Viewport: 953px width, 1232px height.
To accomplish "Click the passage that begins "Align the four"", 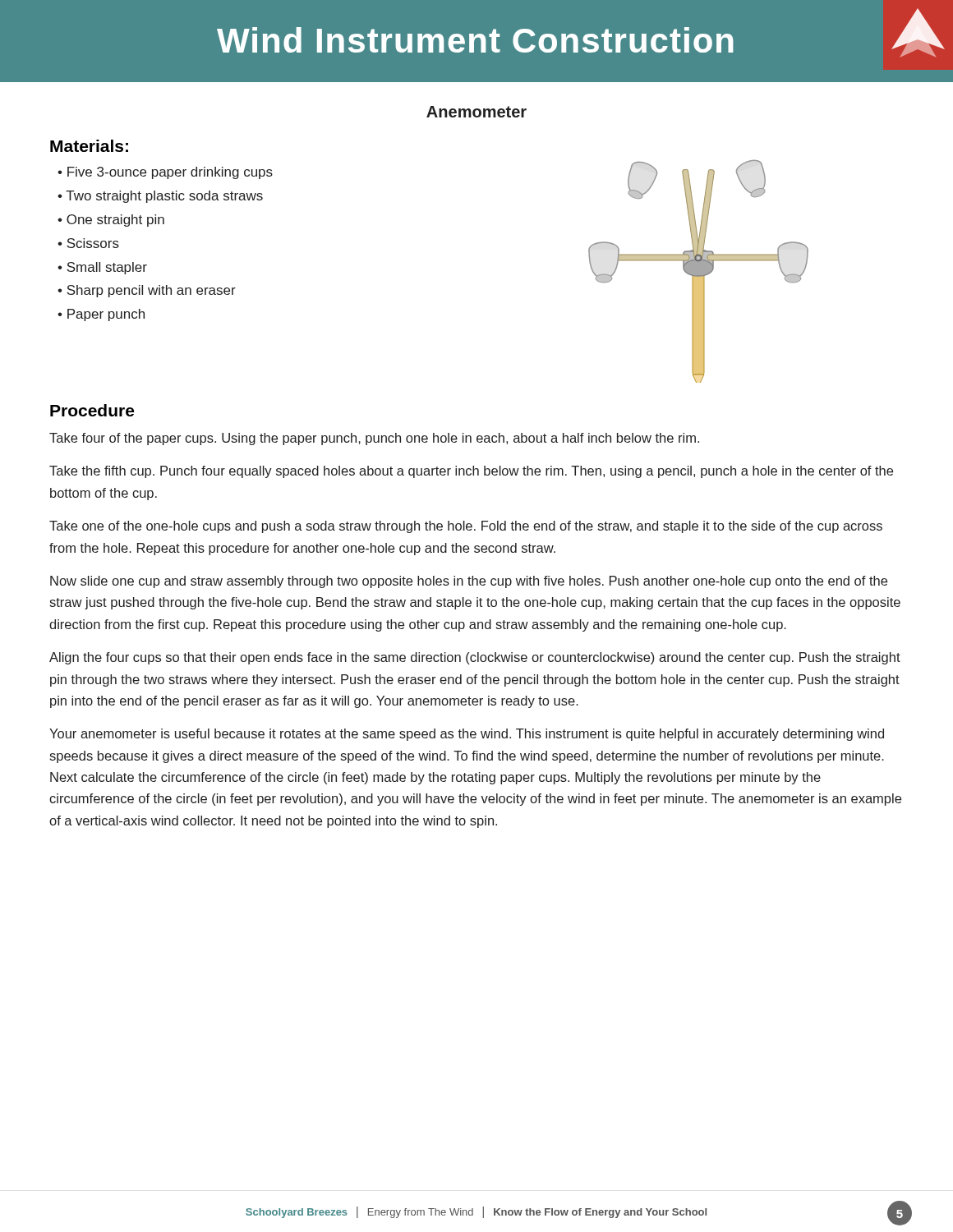I will (475, 679).
